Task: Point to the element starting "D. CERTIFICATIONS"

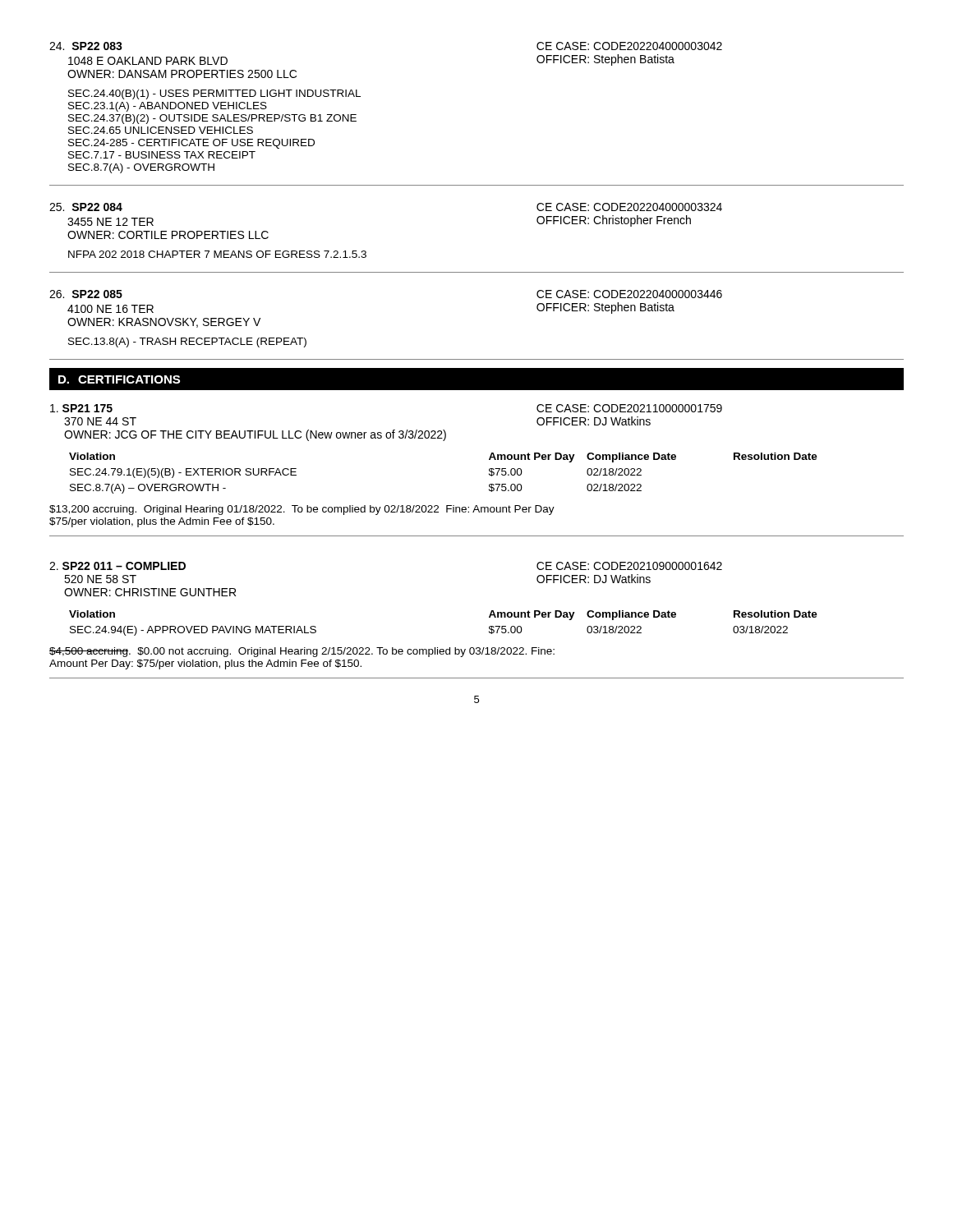Action: pos(119,379)
